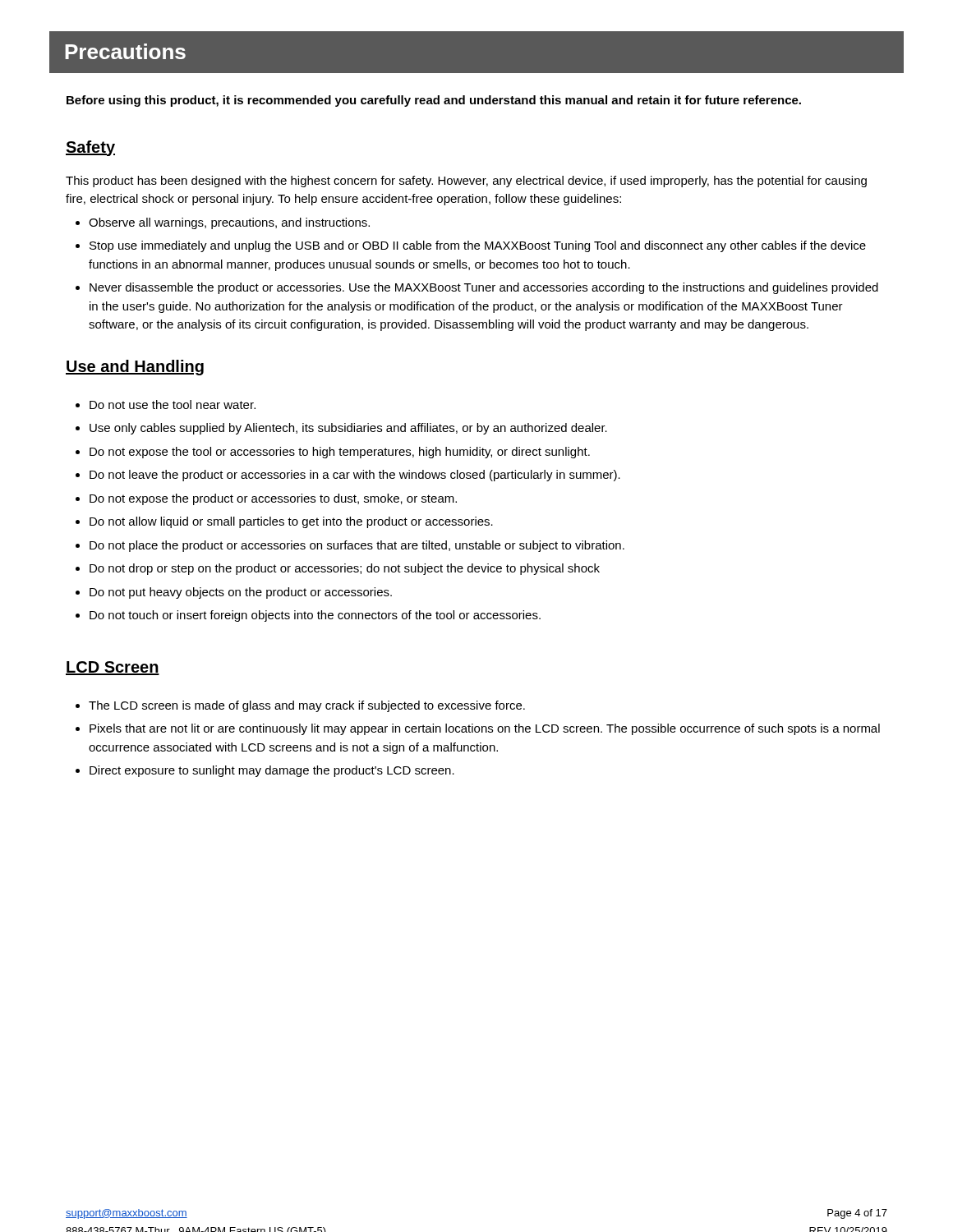Locate the block starting "Never disassemble the product or accessories. Use"
This screenshot has width=953, height=1232.
(x=484, y=306)
